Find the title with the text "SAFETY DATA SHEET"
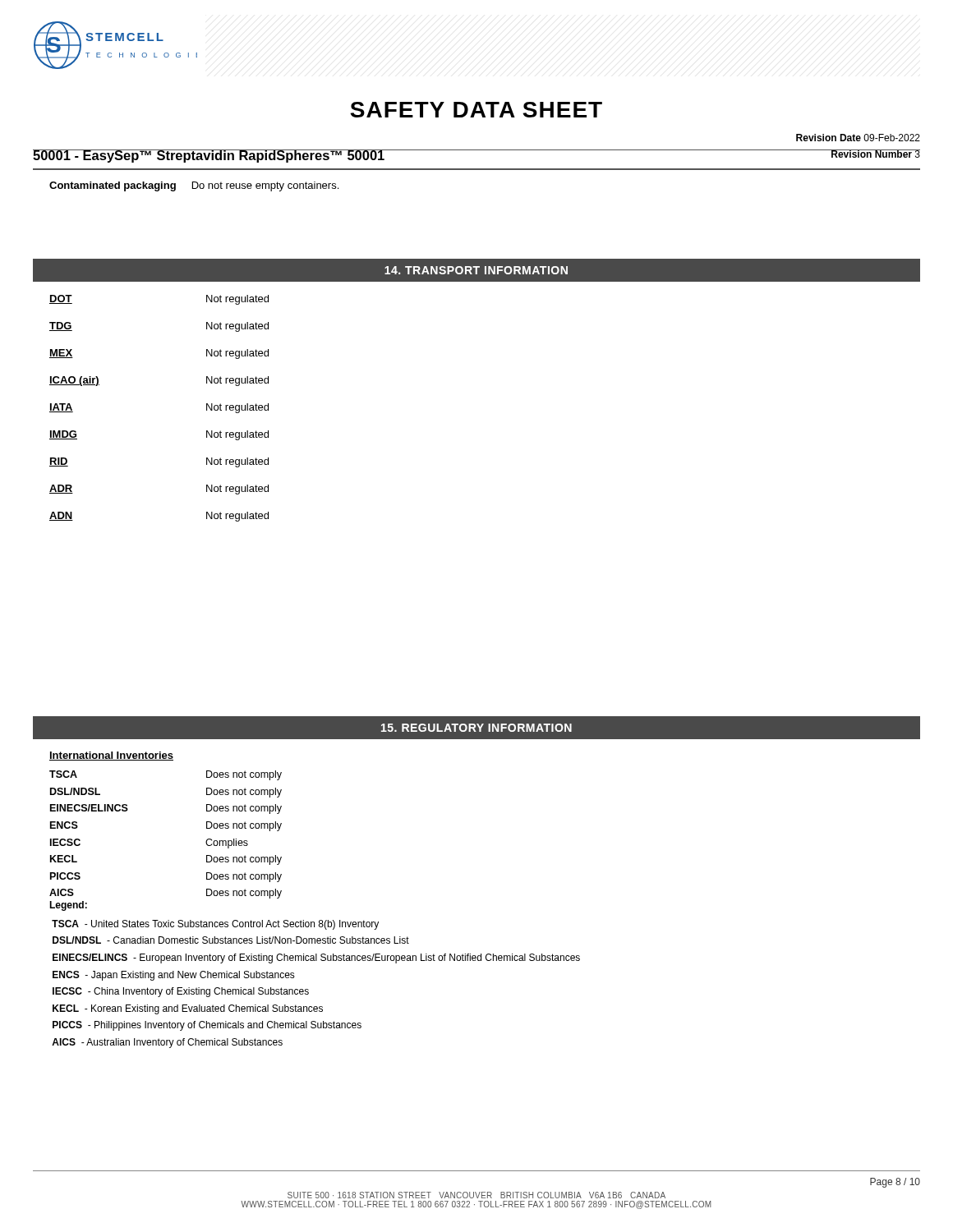Screen dimensions: 1232x953 tap(476, 110)
